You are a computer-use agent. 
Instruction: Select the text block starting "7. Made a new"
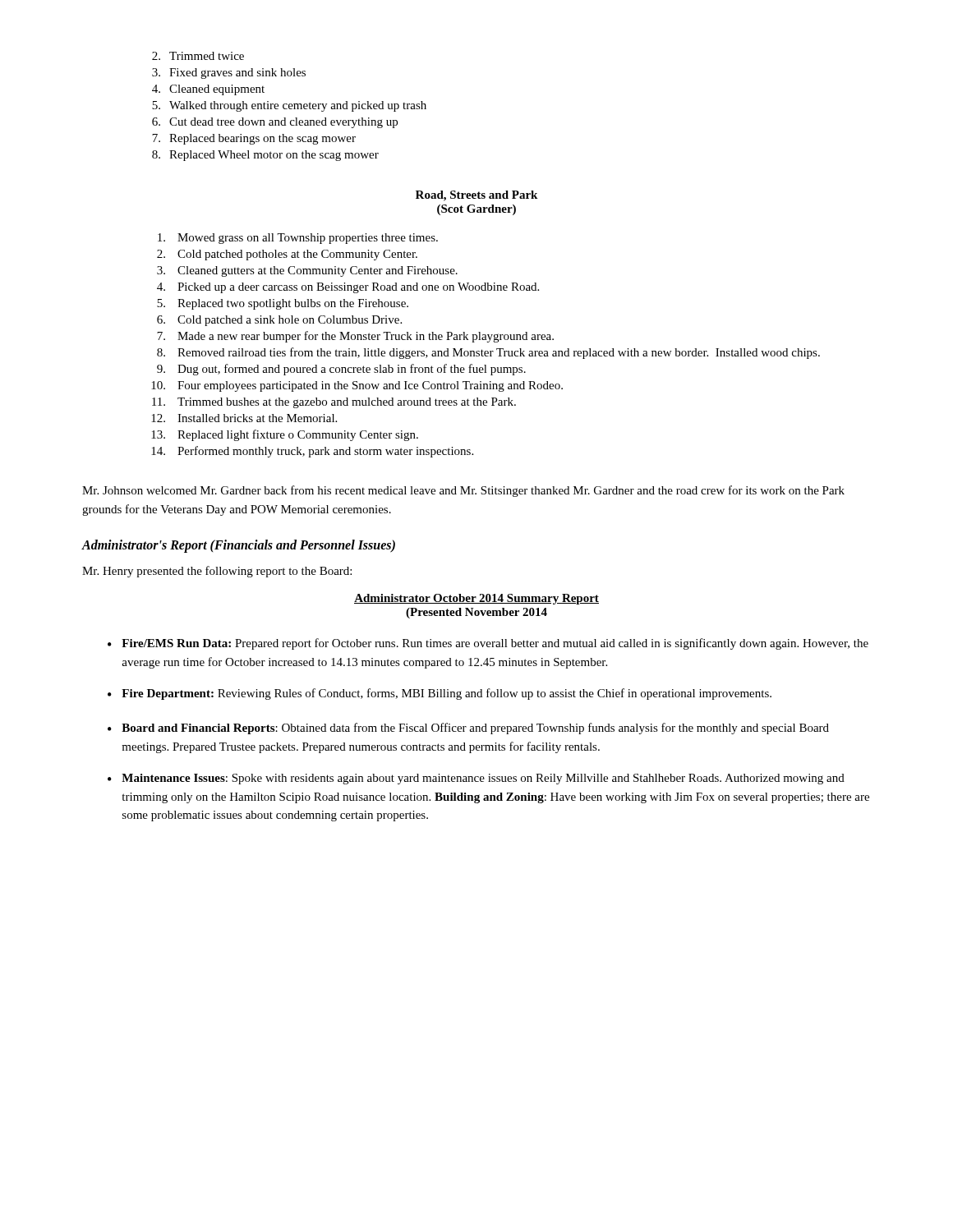pos(501,336)
